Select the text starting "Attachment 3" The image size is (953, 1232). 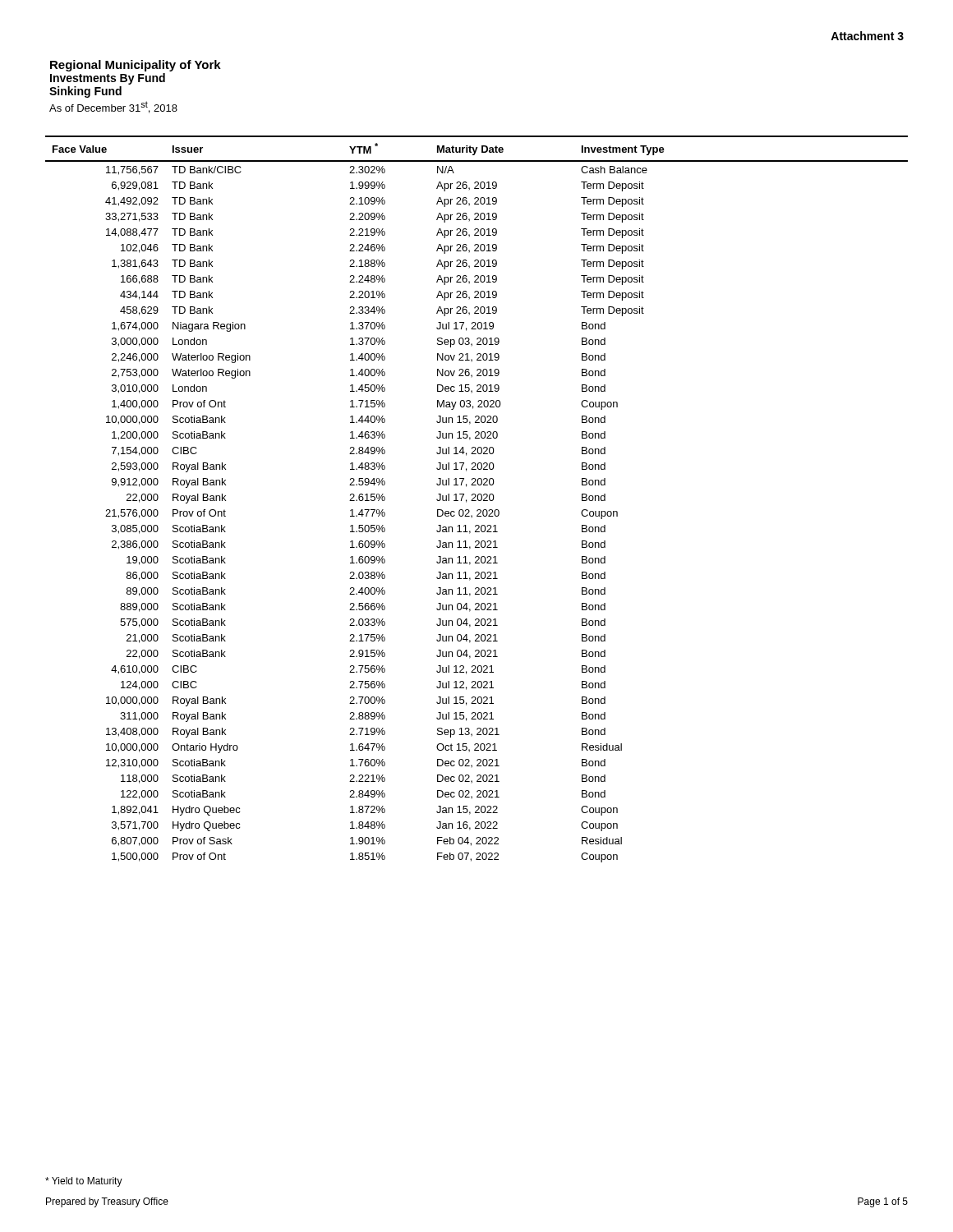coord(867,36)
